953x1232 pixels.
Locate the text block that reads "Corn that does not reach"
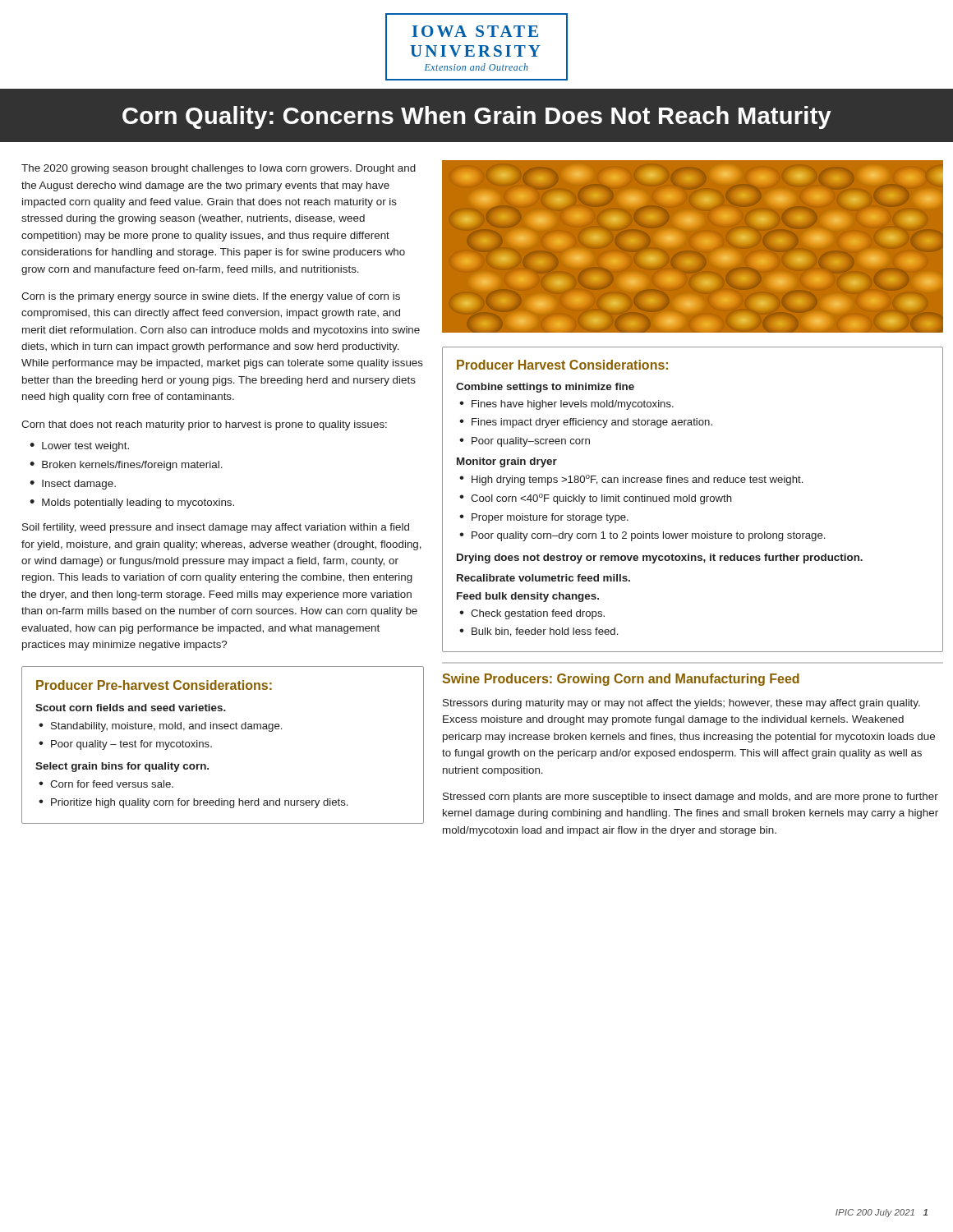point(204,424)
